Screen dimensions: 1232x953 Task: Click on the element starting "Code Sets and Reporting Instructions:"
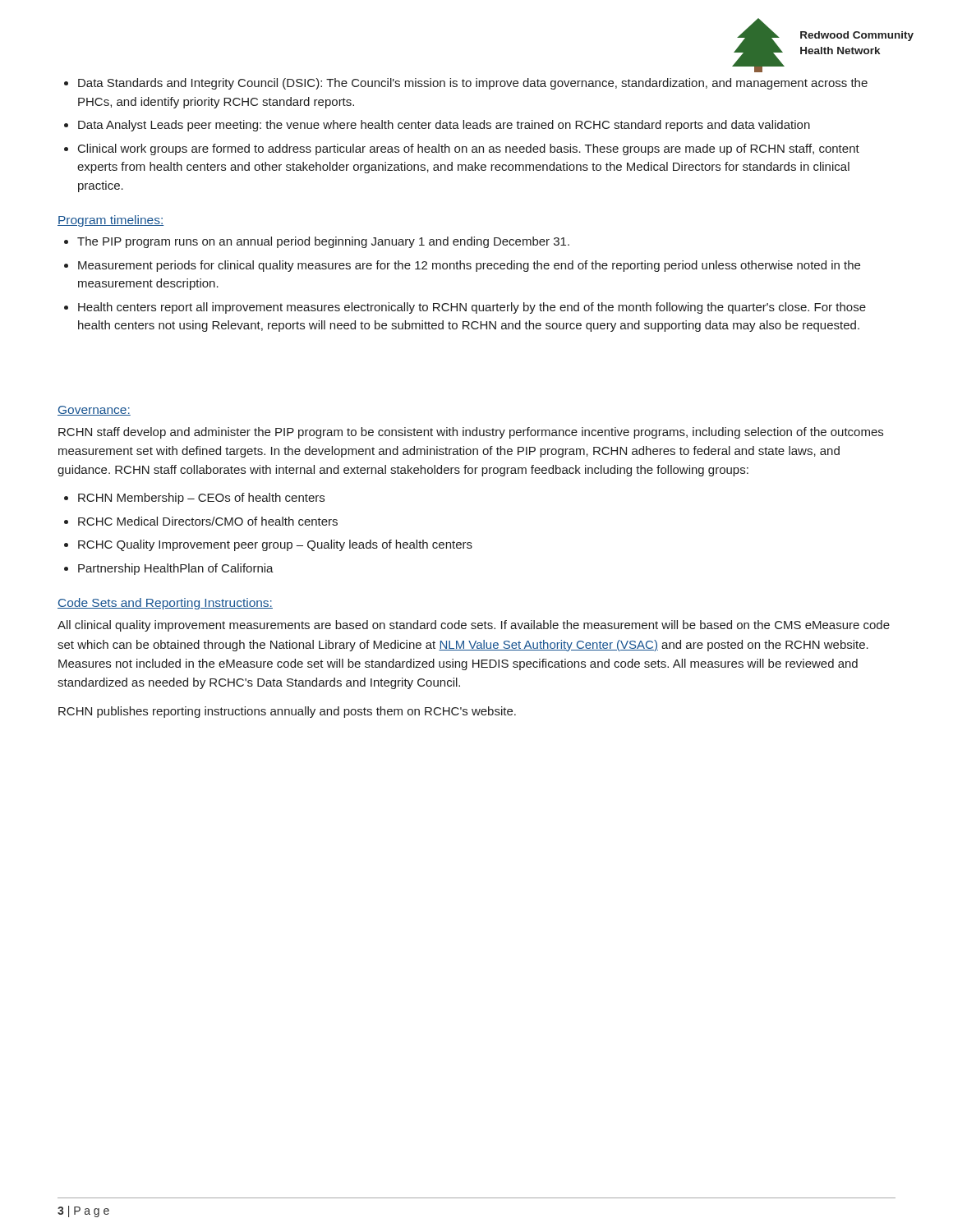click(165, 604)
